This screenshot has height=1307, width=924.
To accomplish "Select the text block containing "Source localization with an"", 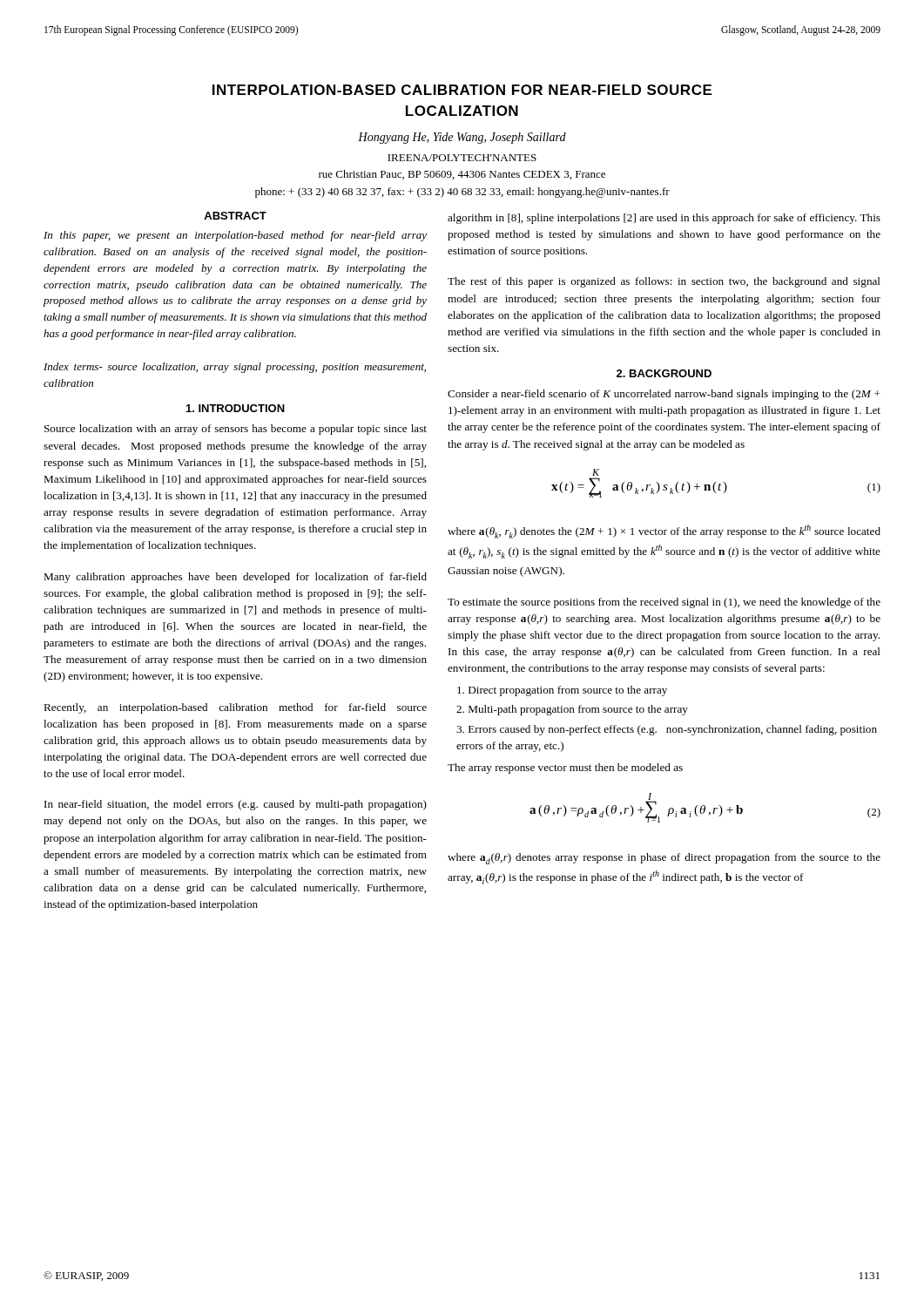I will click(x=235, y=487).
